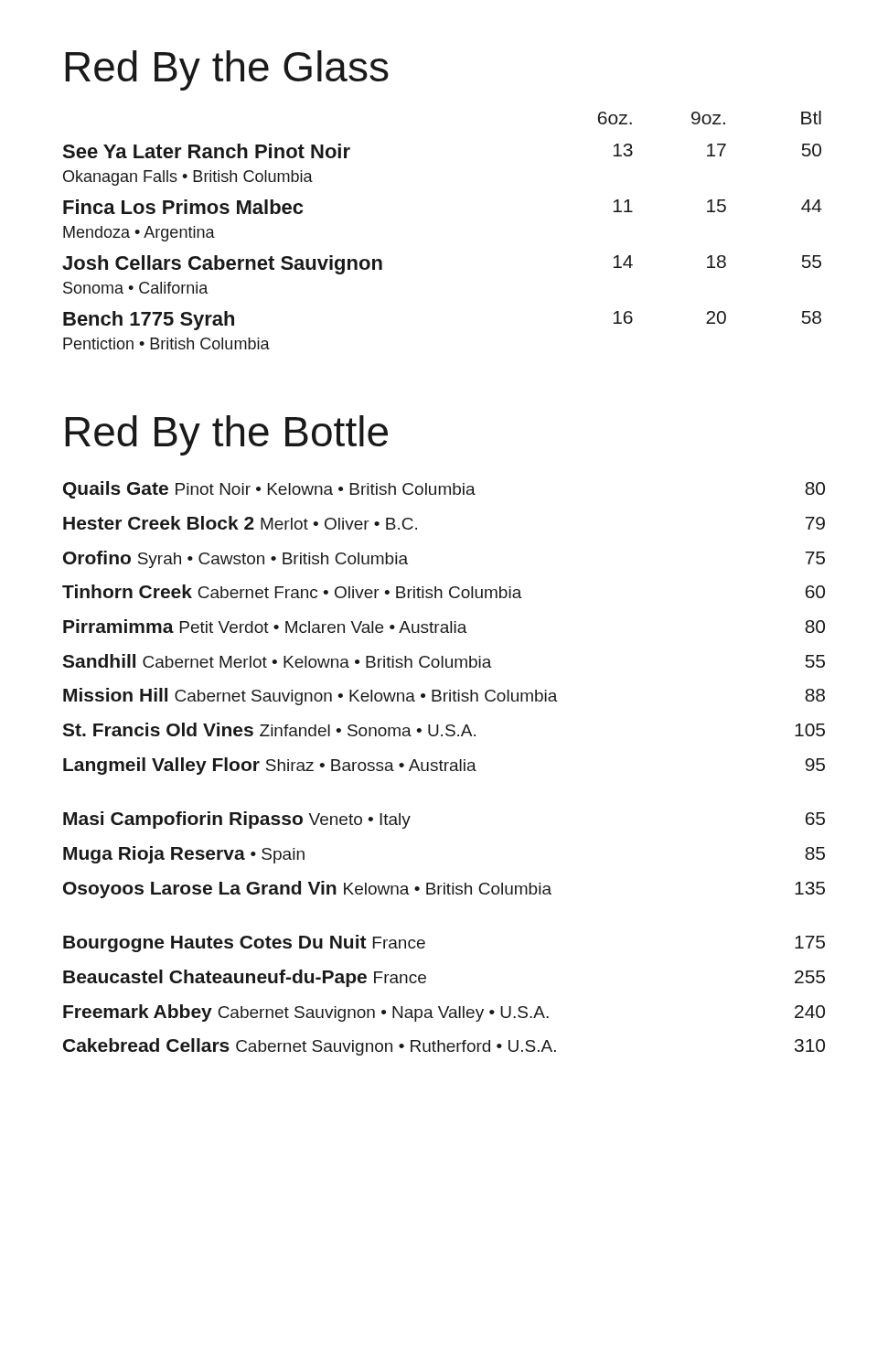Locate the region starting "Muga Rioja Reserva • Spain 85"
The width and height of the screenshot is (888, 1372).
(x=189, y=855)
